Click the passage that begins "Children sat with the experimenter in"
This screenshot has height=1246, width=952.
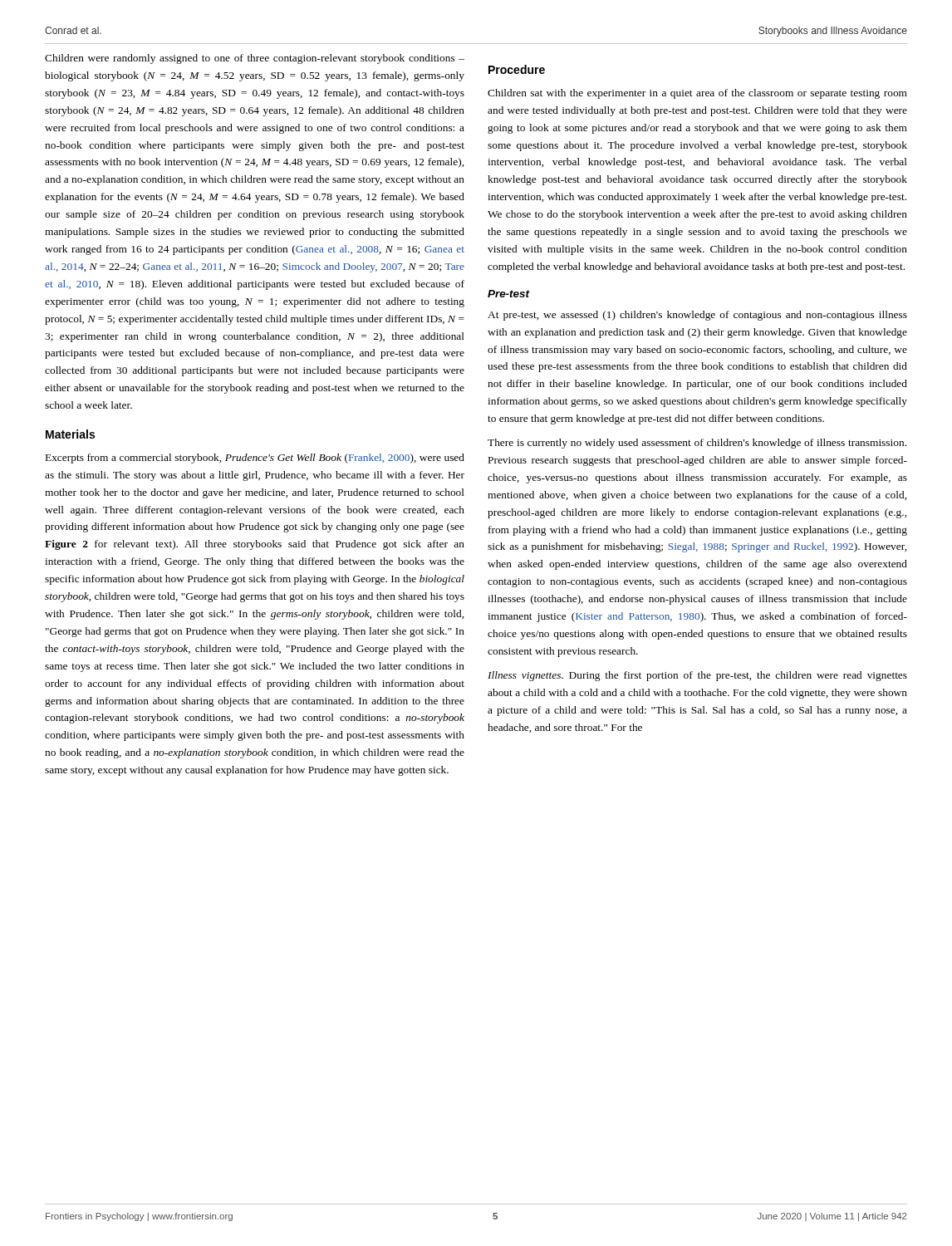pos(697,180)
